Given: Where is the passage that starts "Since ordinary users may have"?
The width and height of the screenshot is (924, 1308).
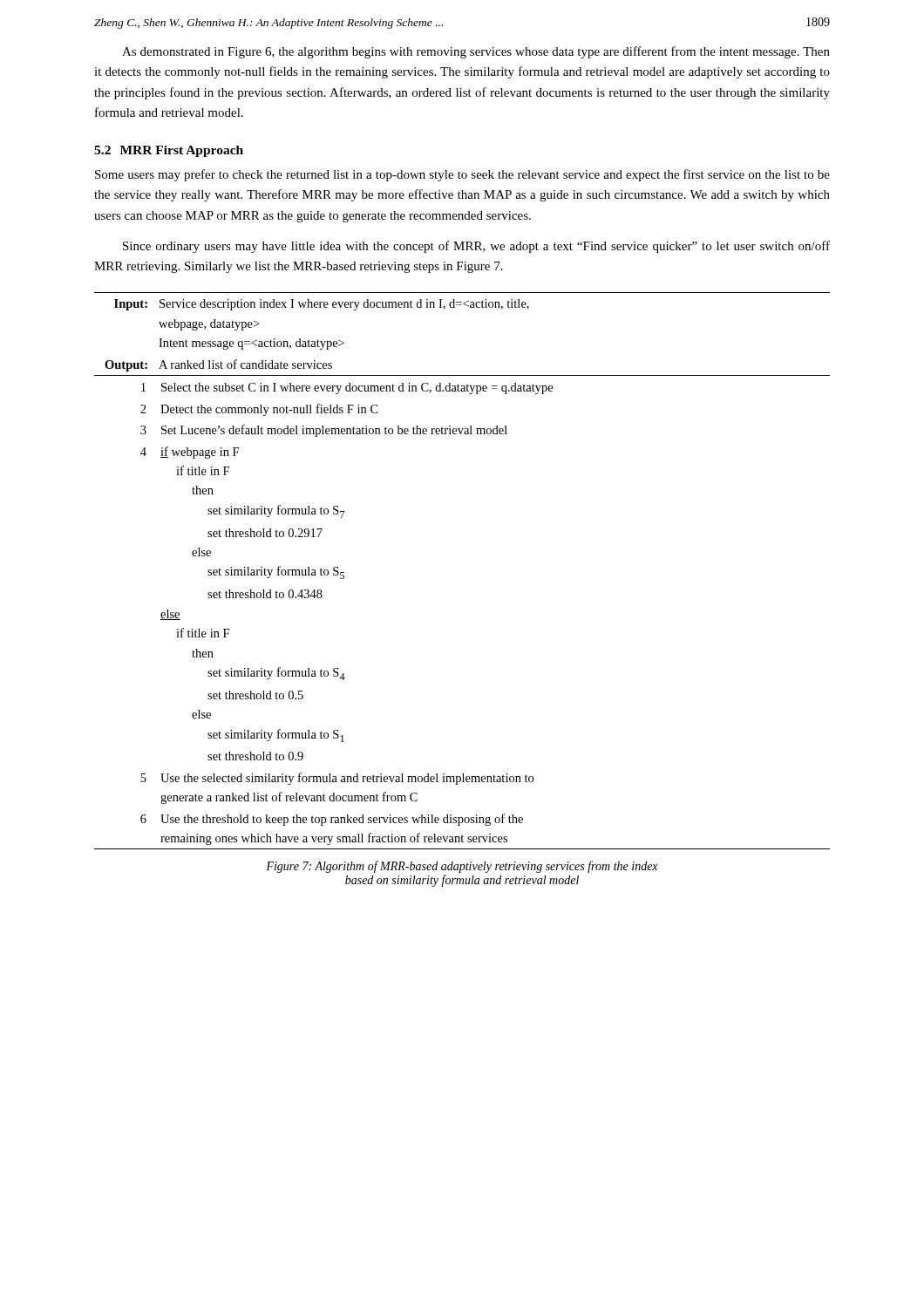Looking at the screenshot, I should coord(462,256).
